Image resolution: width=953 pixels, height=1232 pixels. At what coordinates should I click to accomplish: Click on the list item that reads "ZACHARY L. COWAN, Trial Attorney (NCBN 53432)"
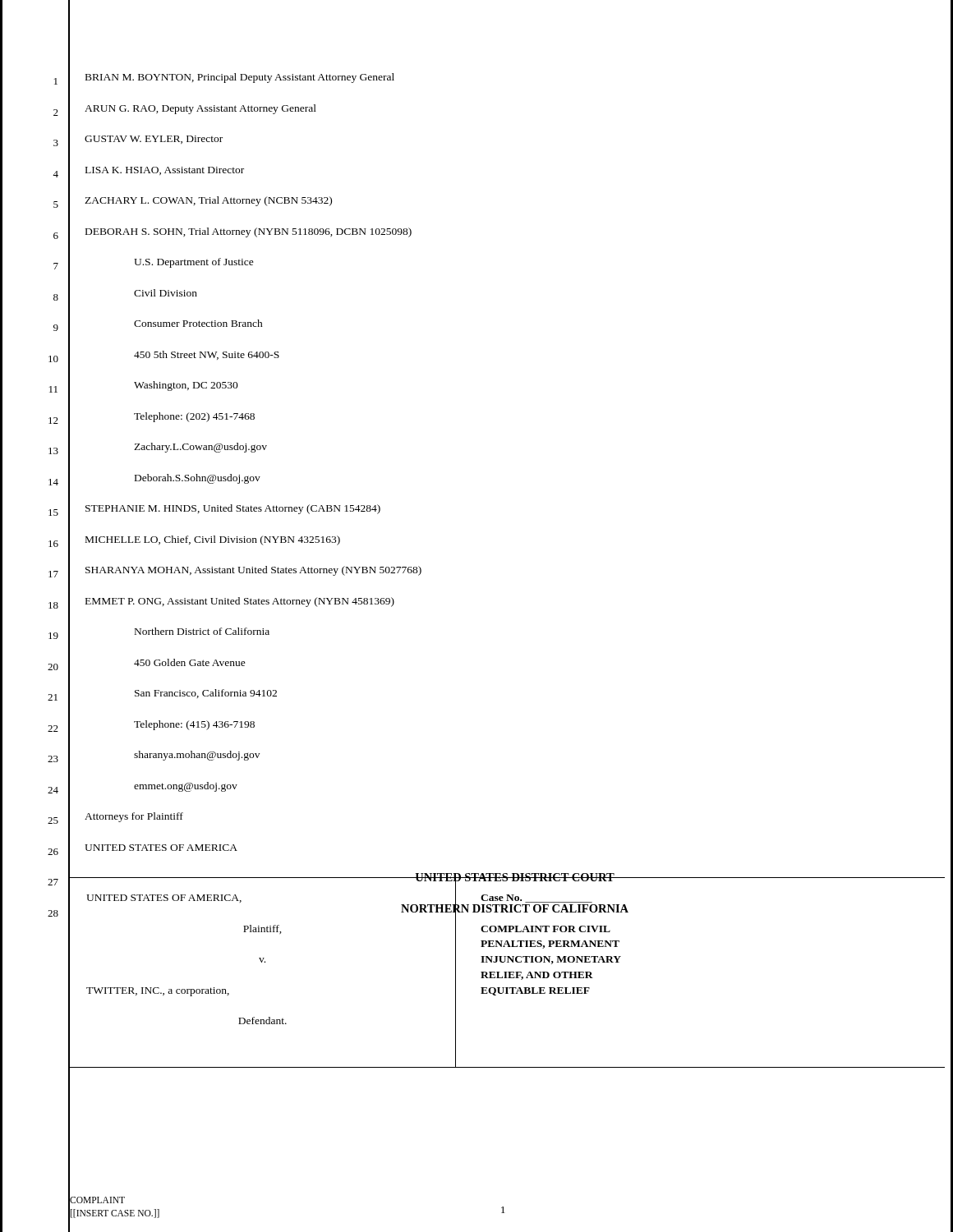click(x=209, y=200)
